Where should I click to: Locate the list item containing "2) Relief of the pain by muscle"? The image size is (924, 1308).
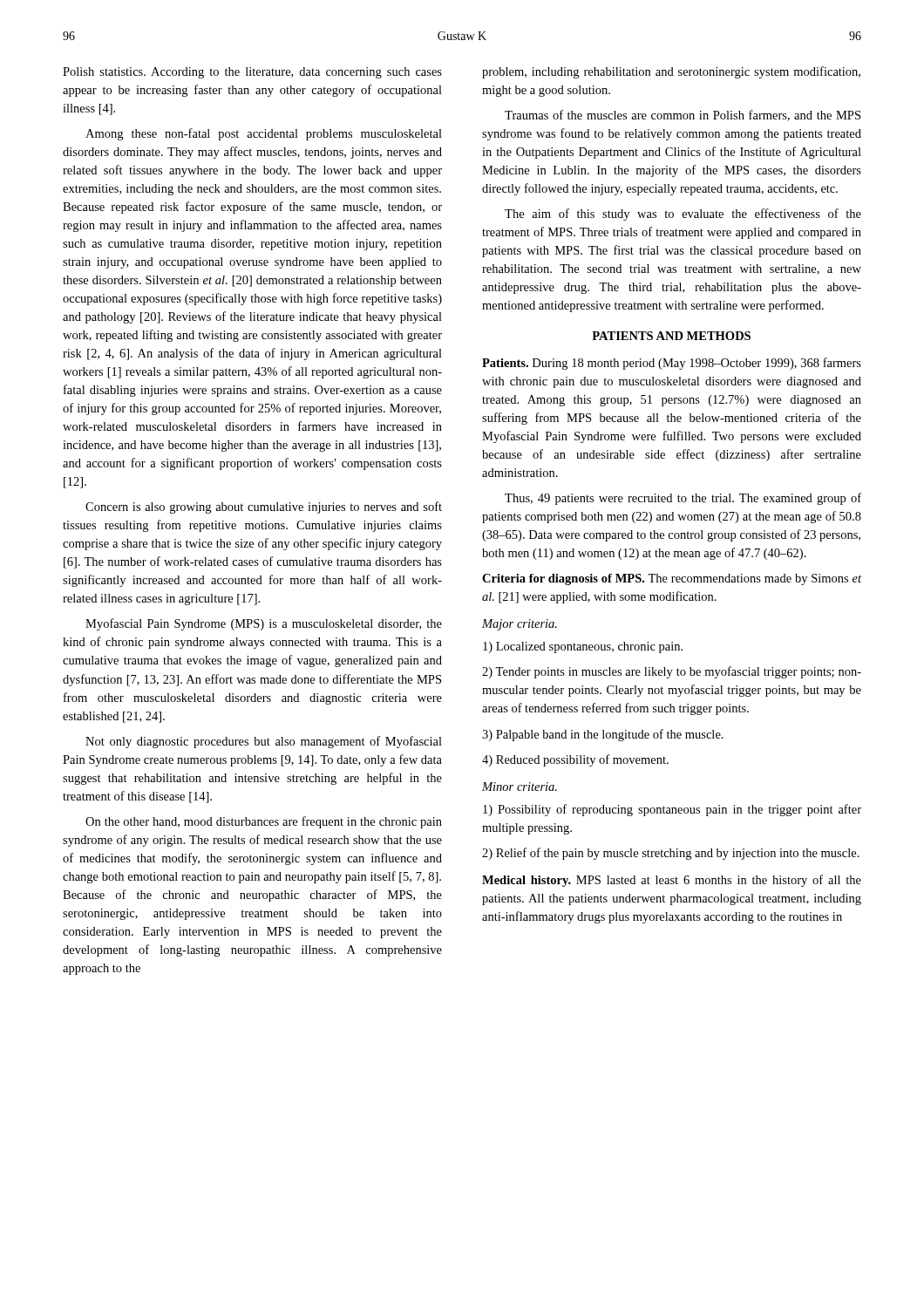coord(672,853)
